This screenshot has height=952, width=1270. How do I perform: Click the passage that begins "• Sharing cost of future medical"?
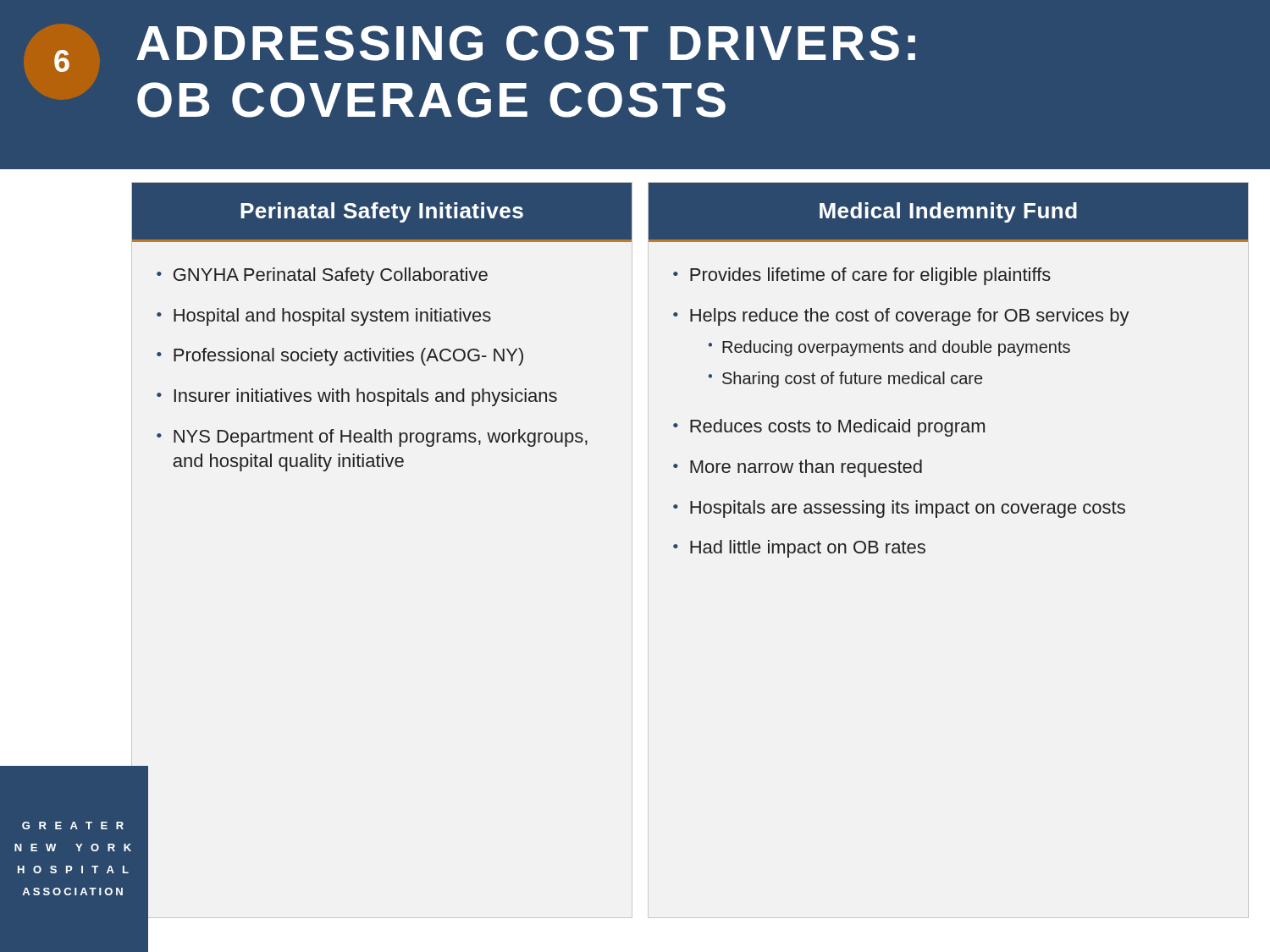[845, 379]
